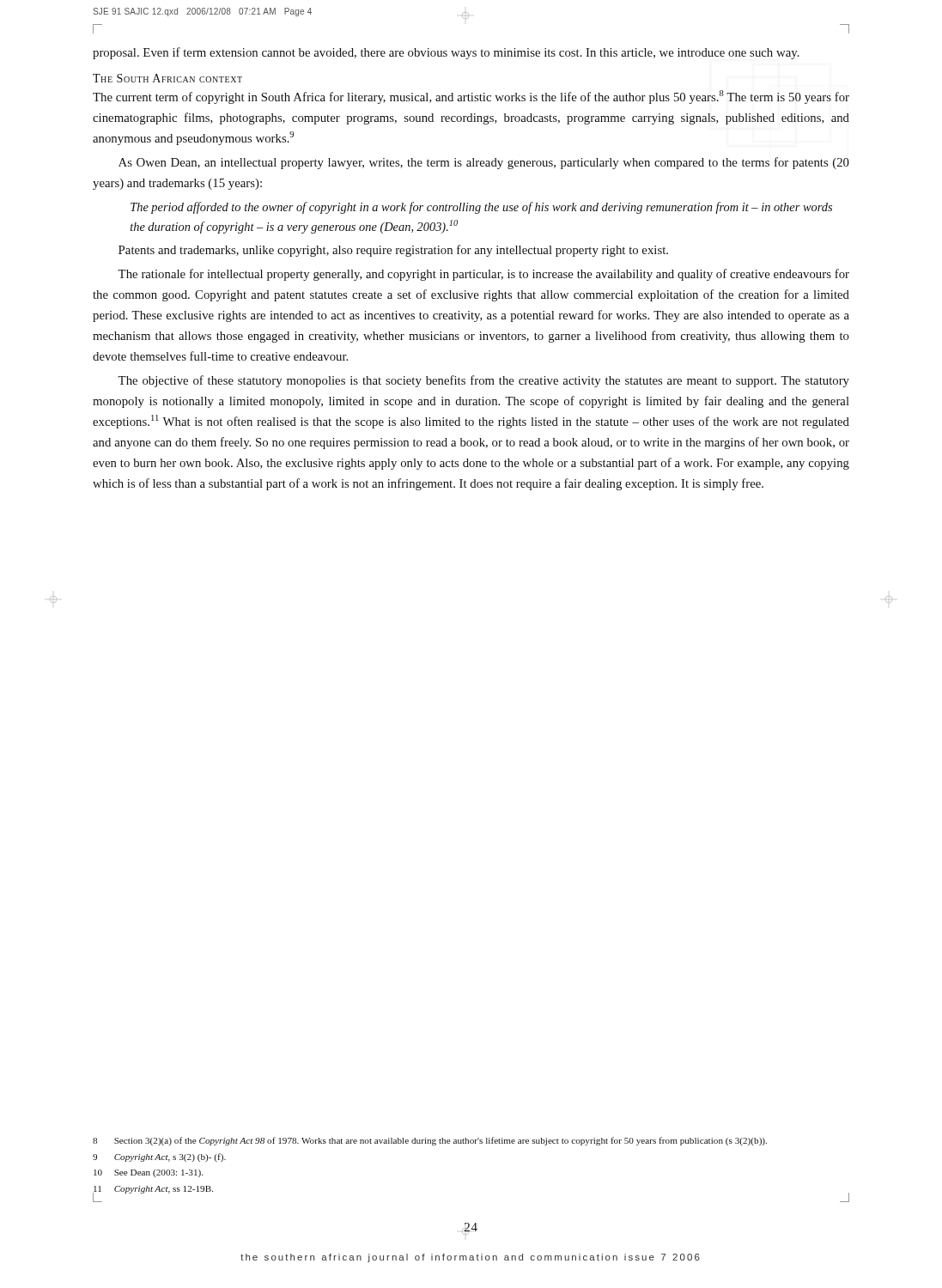Locate the block of text that opens with "11 Copyright Act,"
This screenshot has width=942, height=1288.
(167, 1191)
